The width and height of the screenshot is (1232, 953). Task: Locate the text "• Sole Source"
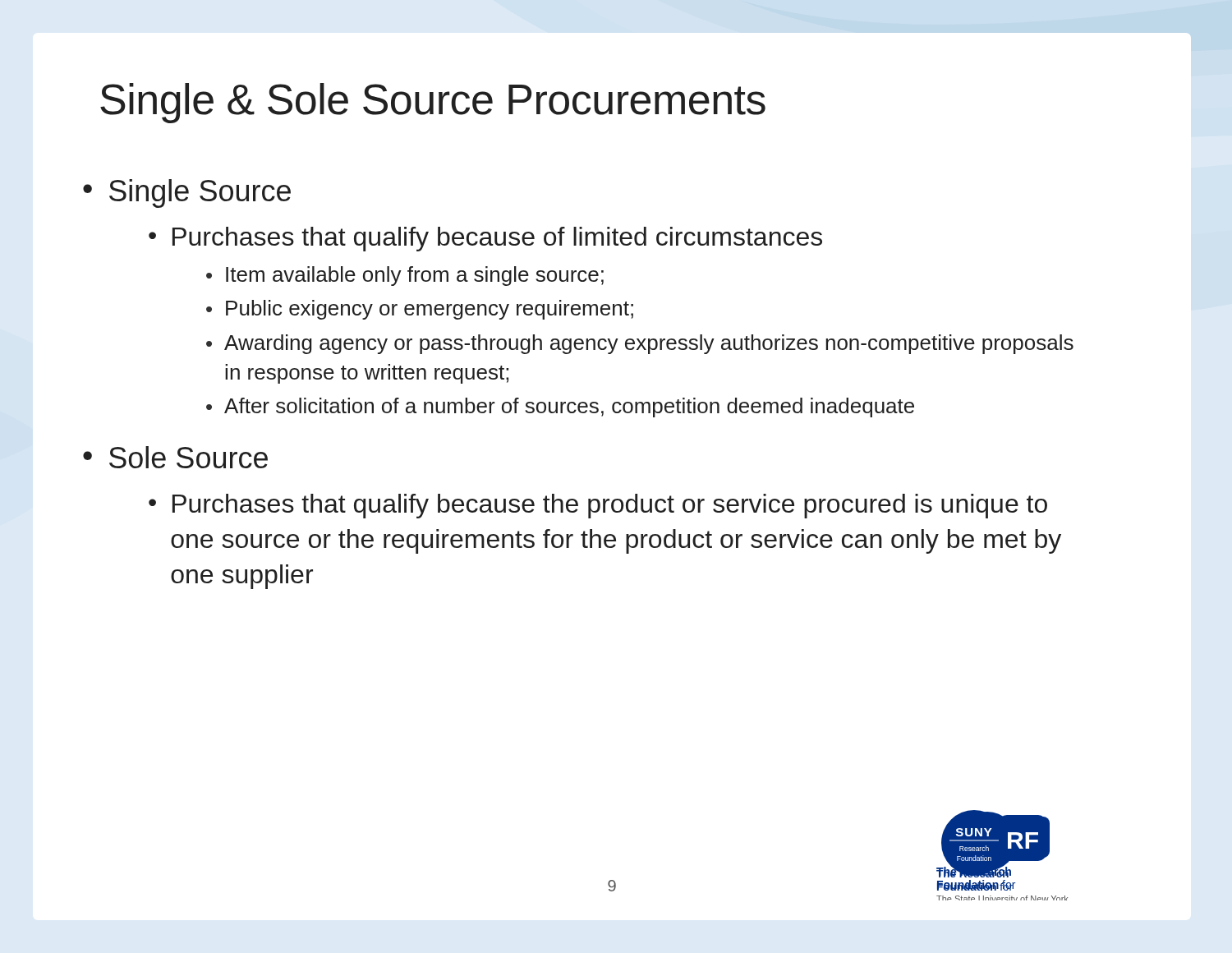(x=176, y=459)
